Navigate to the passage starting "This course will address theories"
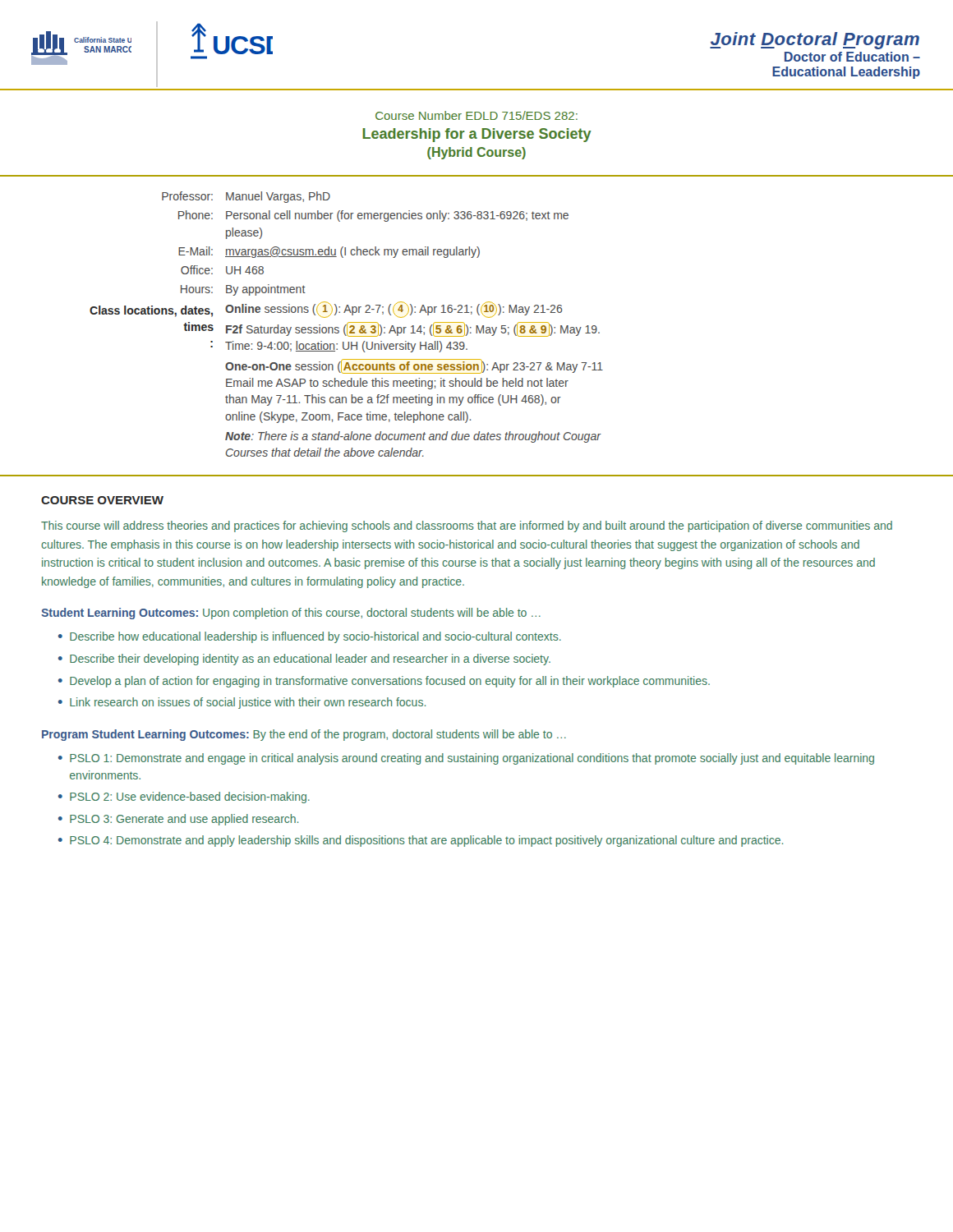Screen dimensions: 1232x953 tap(476, 554)
